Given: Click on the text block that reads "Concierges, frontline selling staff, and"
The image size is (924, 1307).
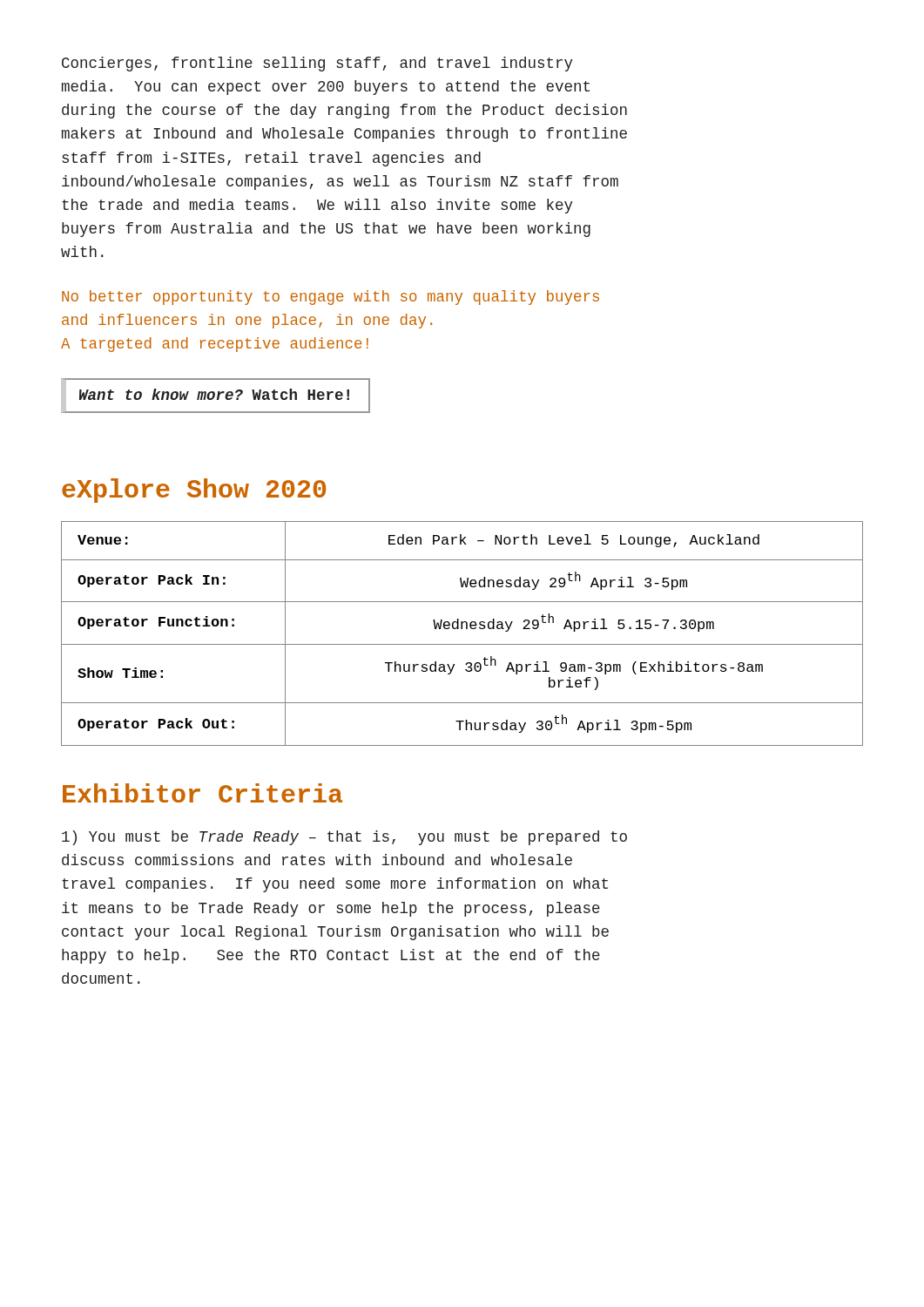Looking at the screenshot, I should coord(345,158).
